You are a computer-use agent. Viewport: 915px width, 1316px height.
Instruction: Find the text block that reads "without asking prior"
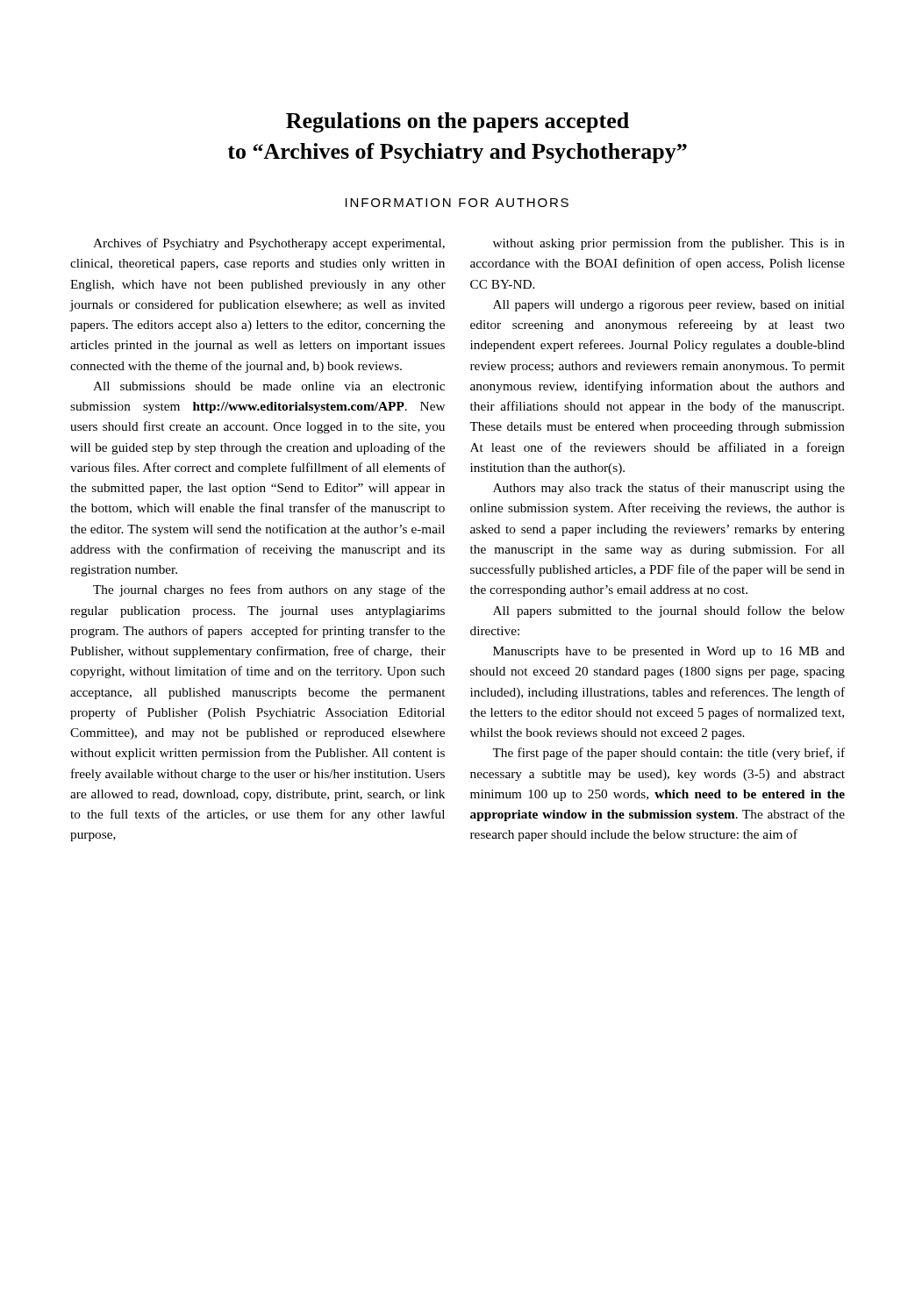coord(657,539)
